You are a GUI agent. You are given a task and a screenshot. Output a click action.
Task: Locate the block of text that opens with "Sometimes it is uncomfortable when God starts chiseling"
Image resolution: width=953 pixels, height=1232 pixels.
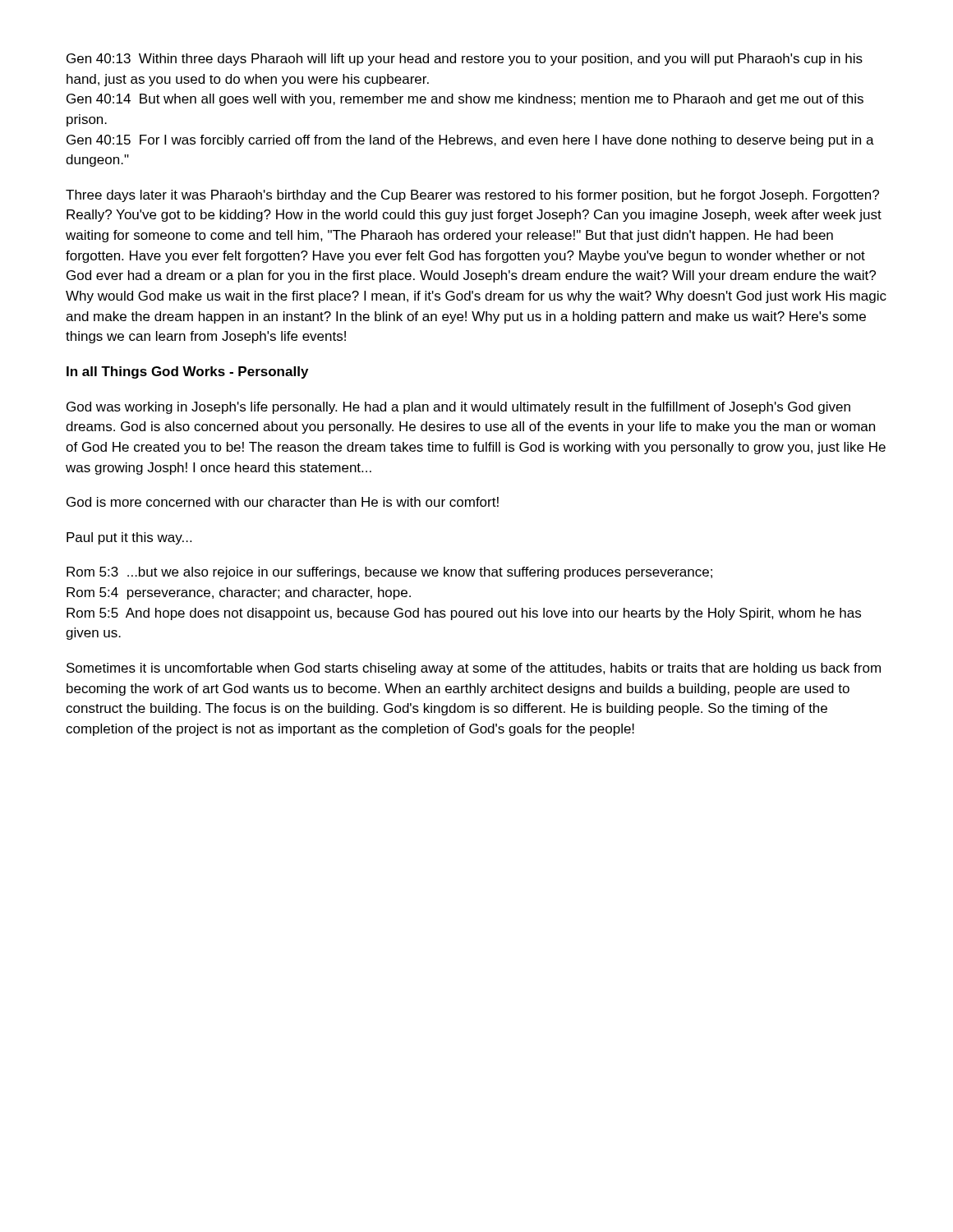pos(474,699)
